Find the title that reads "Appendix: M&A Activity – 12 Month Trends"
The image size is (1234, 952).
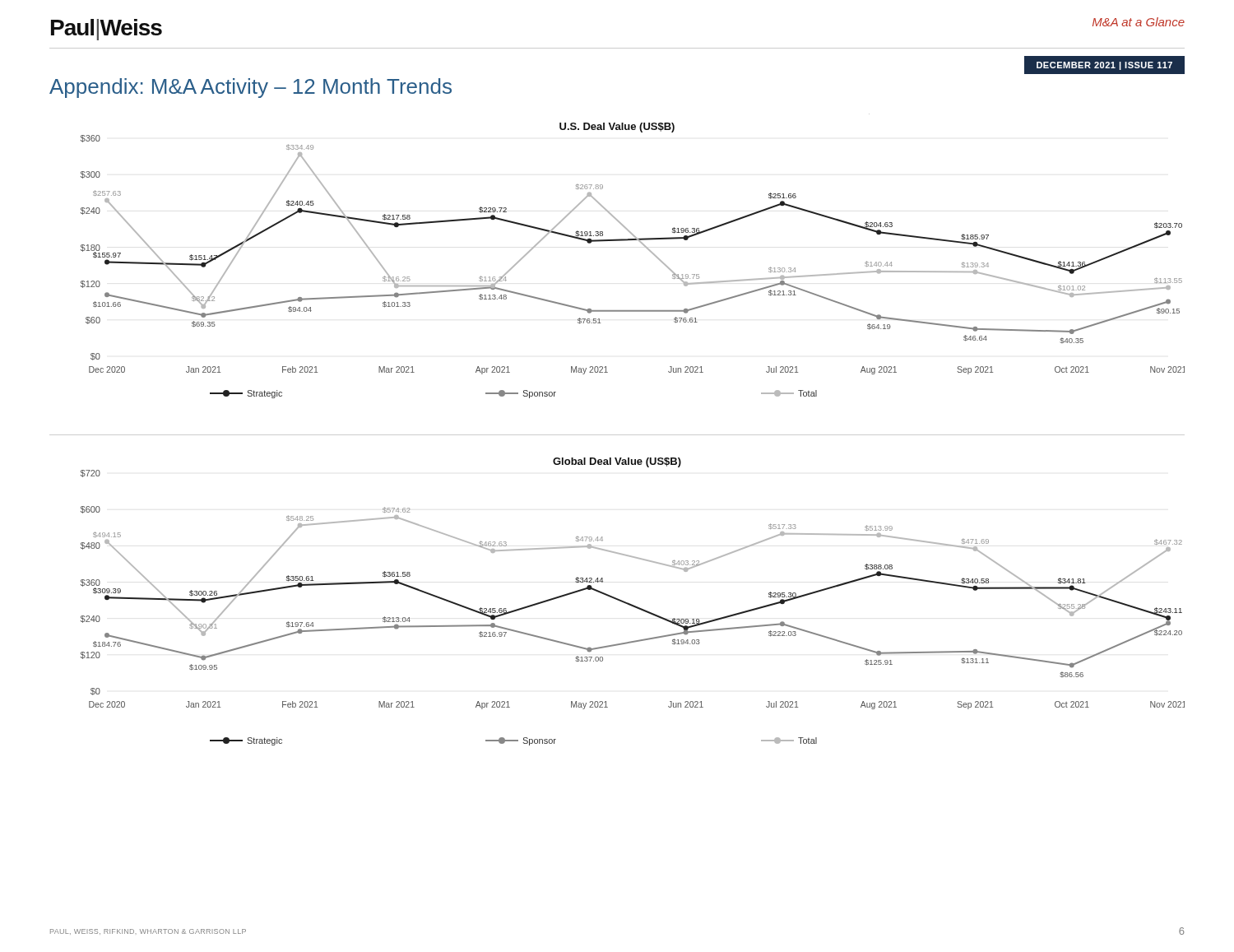pos(251,86)
